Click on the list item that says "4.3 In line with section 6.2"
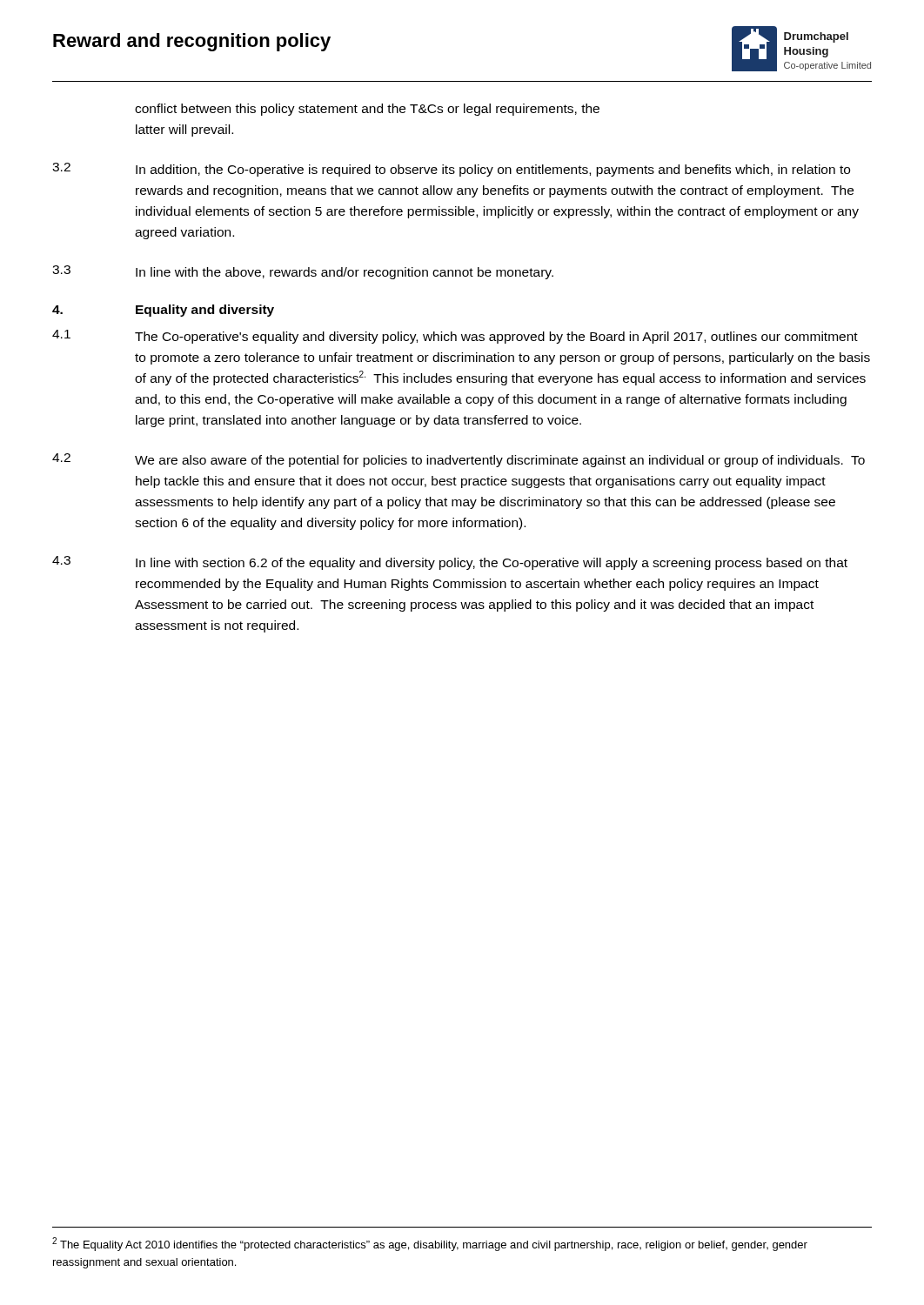The height and width of the screenshot is (1305, 924). pos(462,595)
